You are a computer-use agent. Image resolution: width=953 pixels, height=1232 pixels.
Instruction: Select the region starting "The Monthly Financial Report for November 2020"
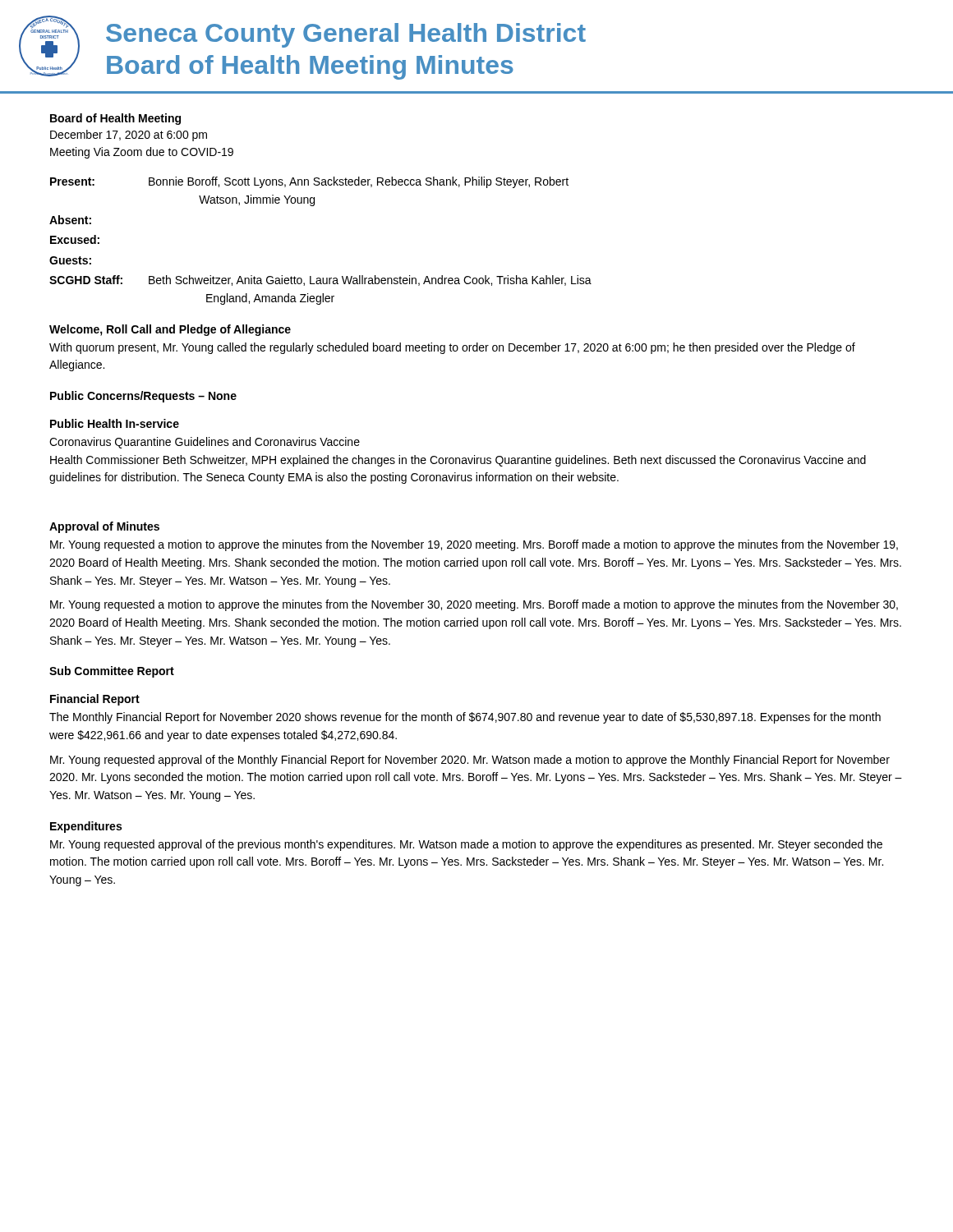465,726
